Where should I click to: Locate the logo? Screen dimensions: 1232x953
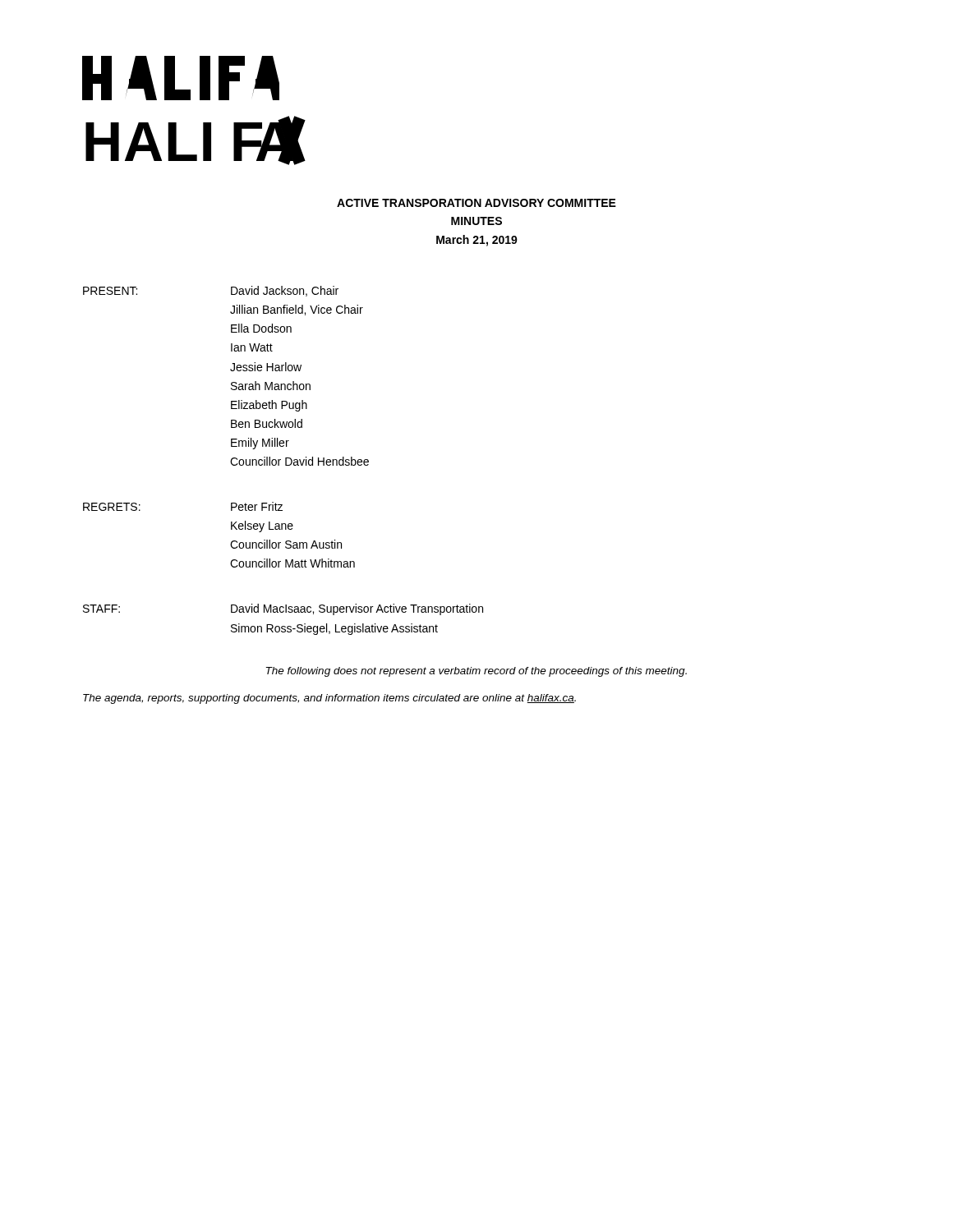click(476, 109)
